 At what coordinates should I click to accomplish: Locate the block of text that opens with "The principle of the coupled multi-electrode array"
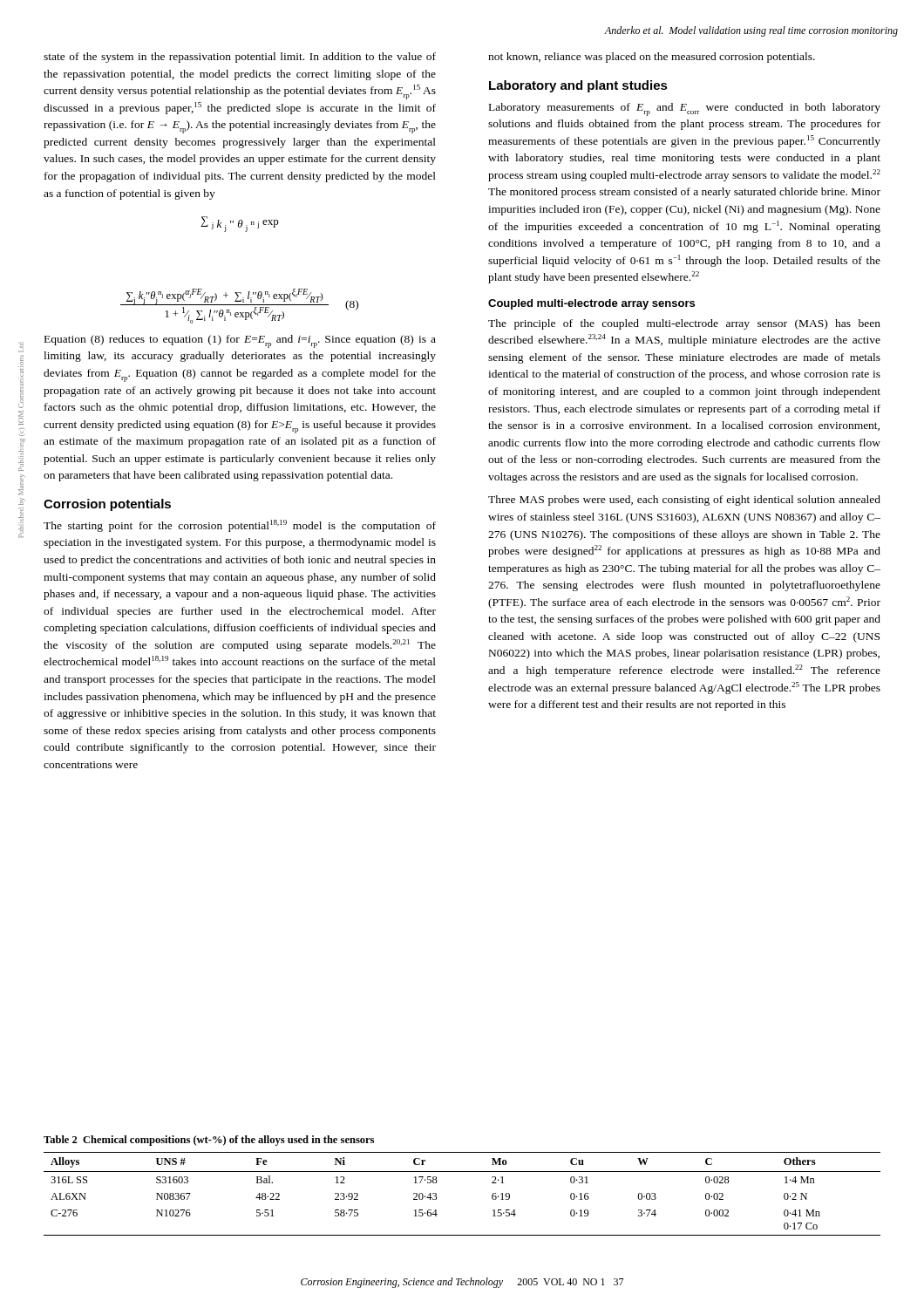[x=684, y=514]
